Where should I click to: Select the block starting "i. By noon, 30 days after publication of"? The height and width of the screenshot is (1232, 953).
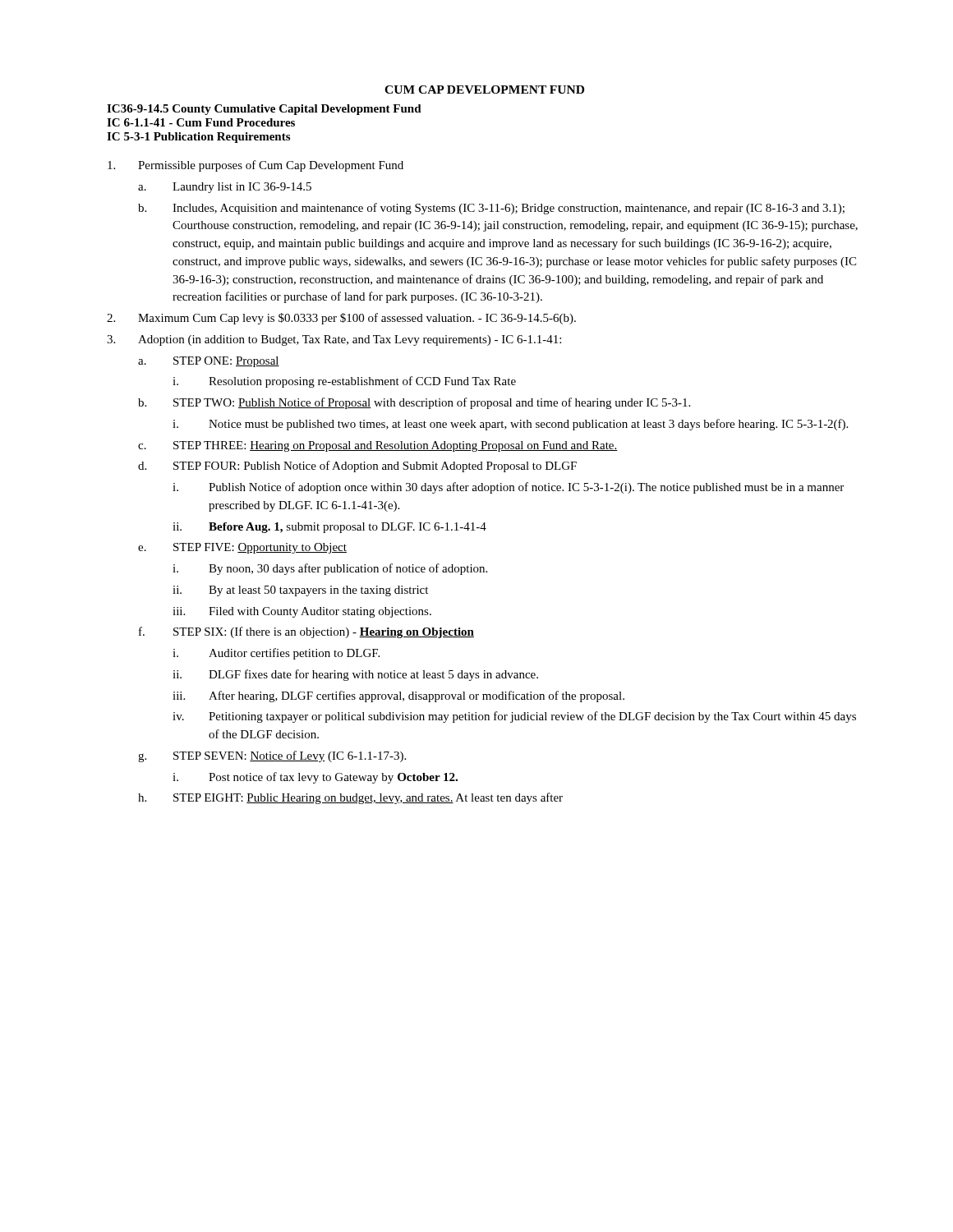tap(330, 569)
